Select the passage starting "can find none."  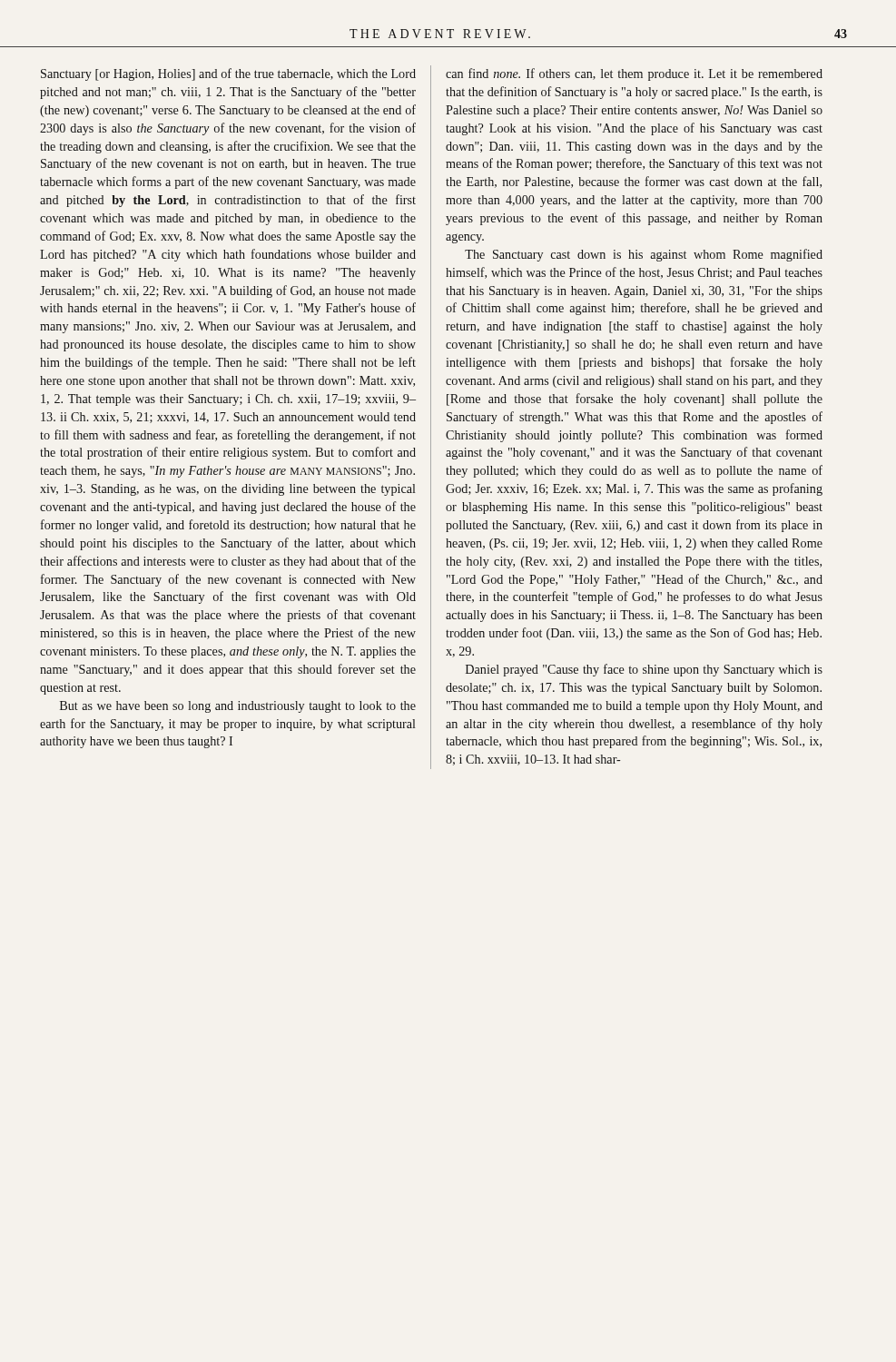[x=634, y=417]
